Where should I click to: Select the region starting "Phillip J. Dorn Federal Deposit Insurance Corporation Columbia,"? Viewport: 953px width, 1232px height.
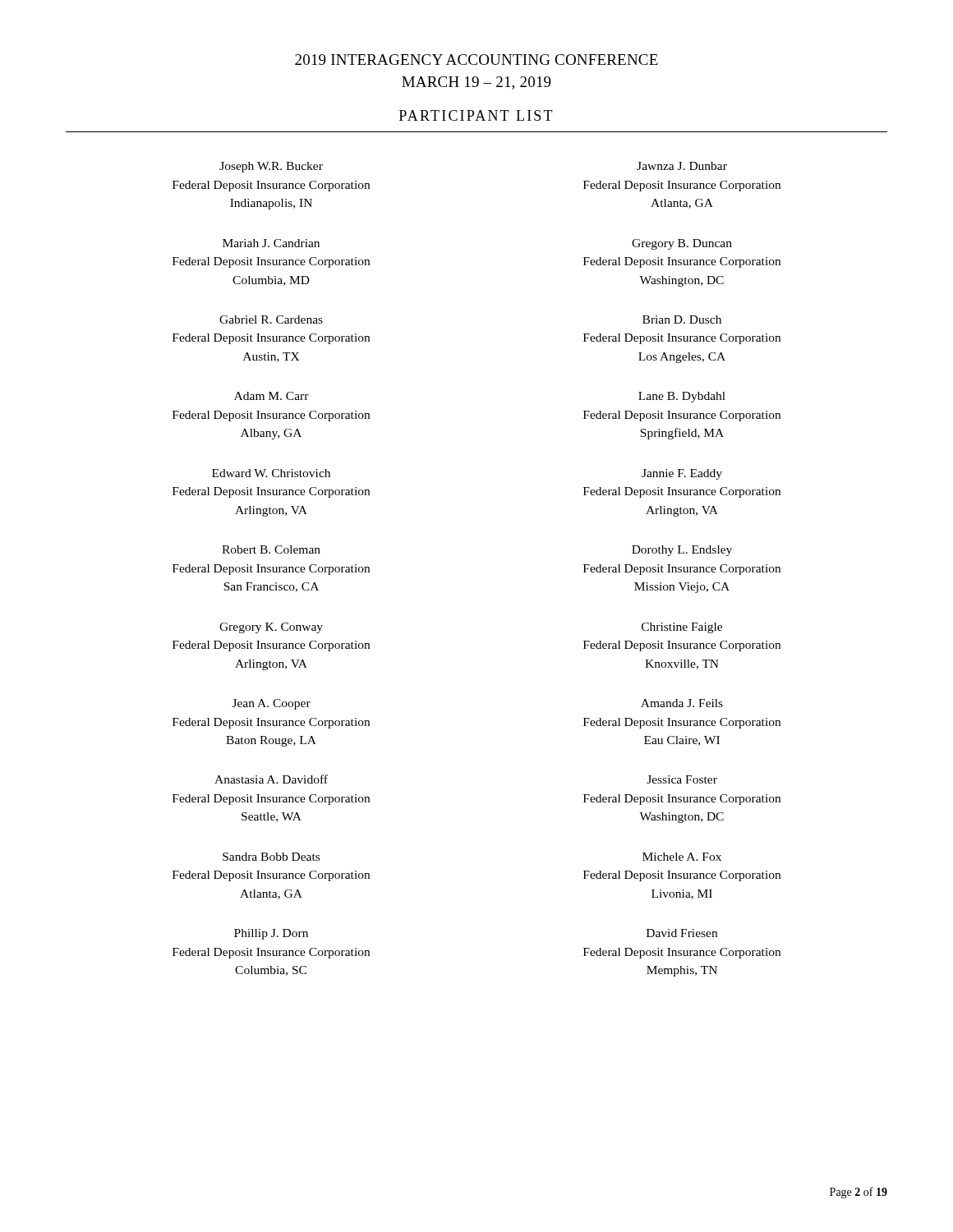click(x=271, y=952)
